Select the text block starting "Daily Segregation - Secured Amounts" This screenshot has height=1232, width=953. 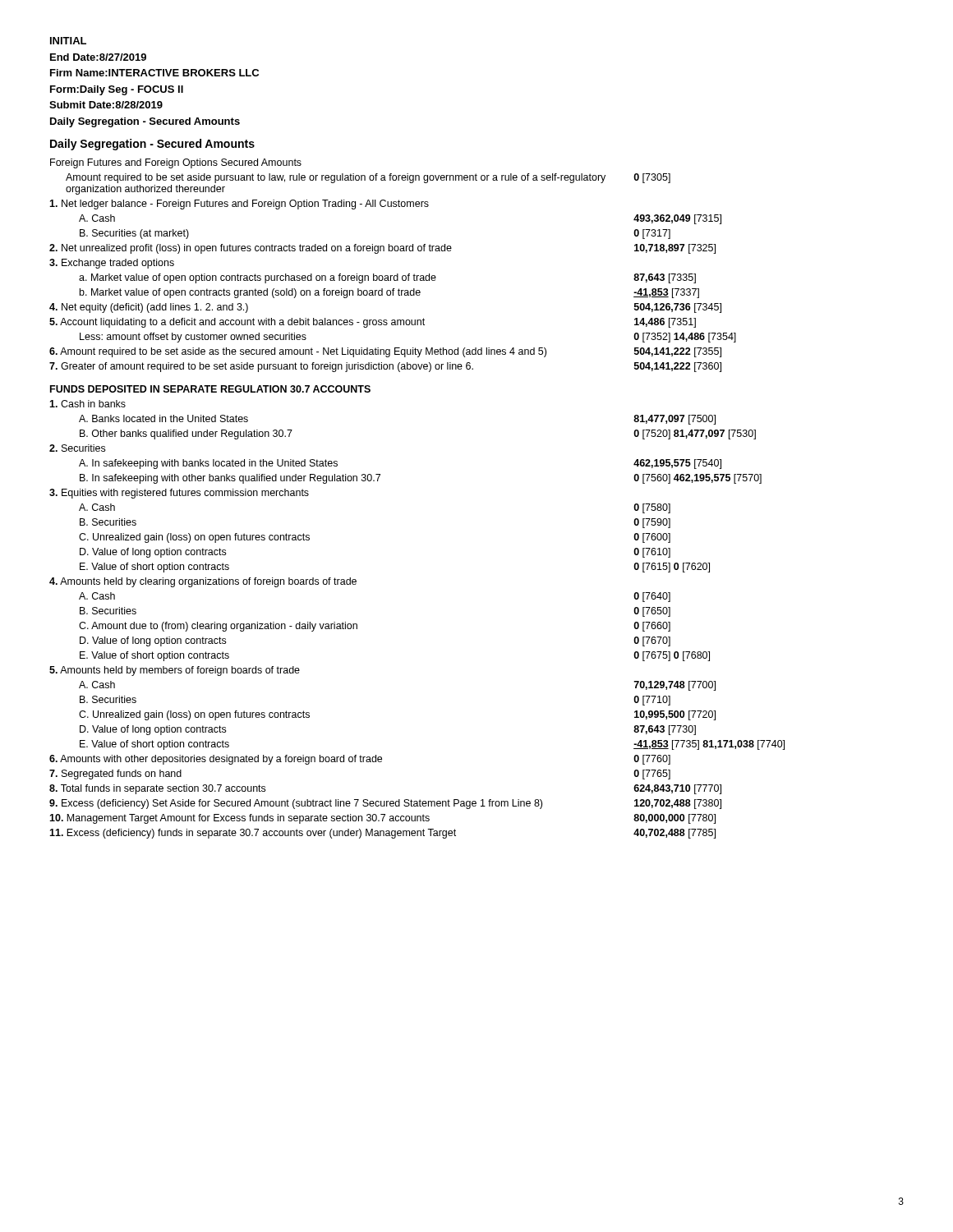[152, 144]
